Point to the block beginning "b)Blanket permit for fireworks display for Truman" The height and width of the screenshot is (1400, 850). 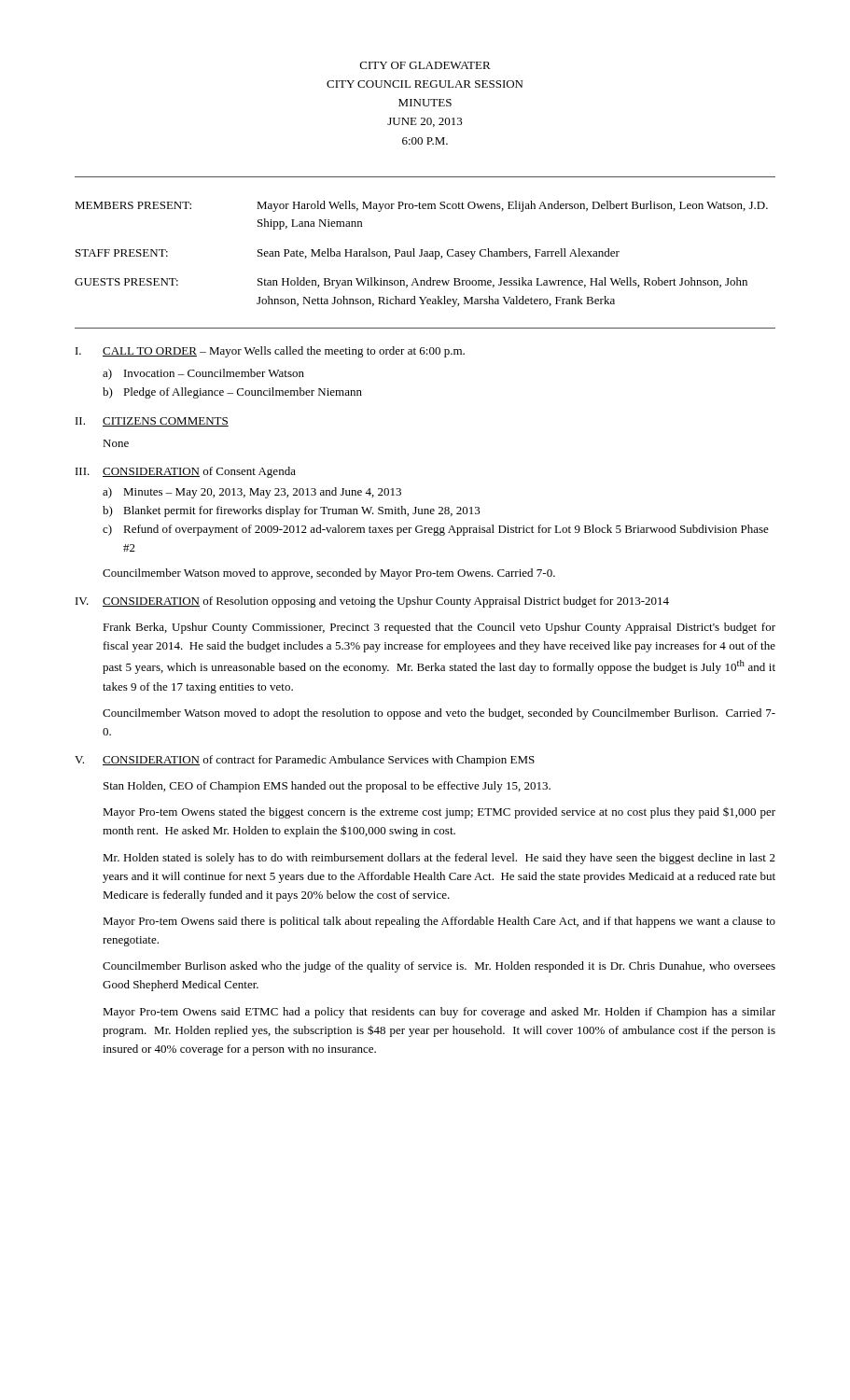pos(291,511)
